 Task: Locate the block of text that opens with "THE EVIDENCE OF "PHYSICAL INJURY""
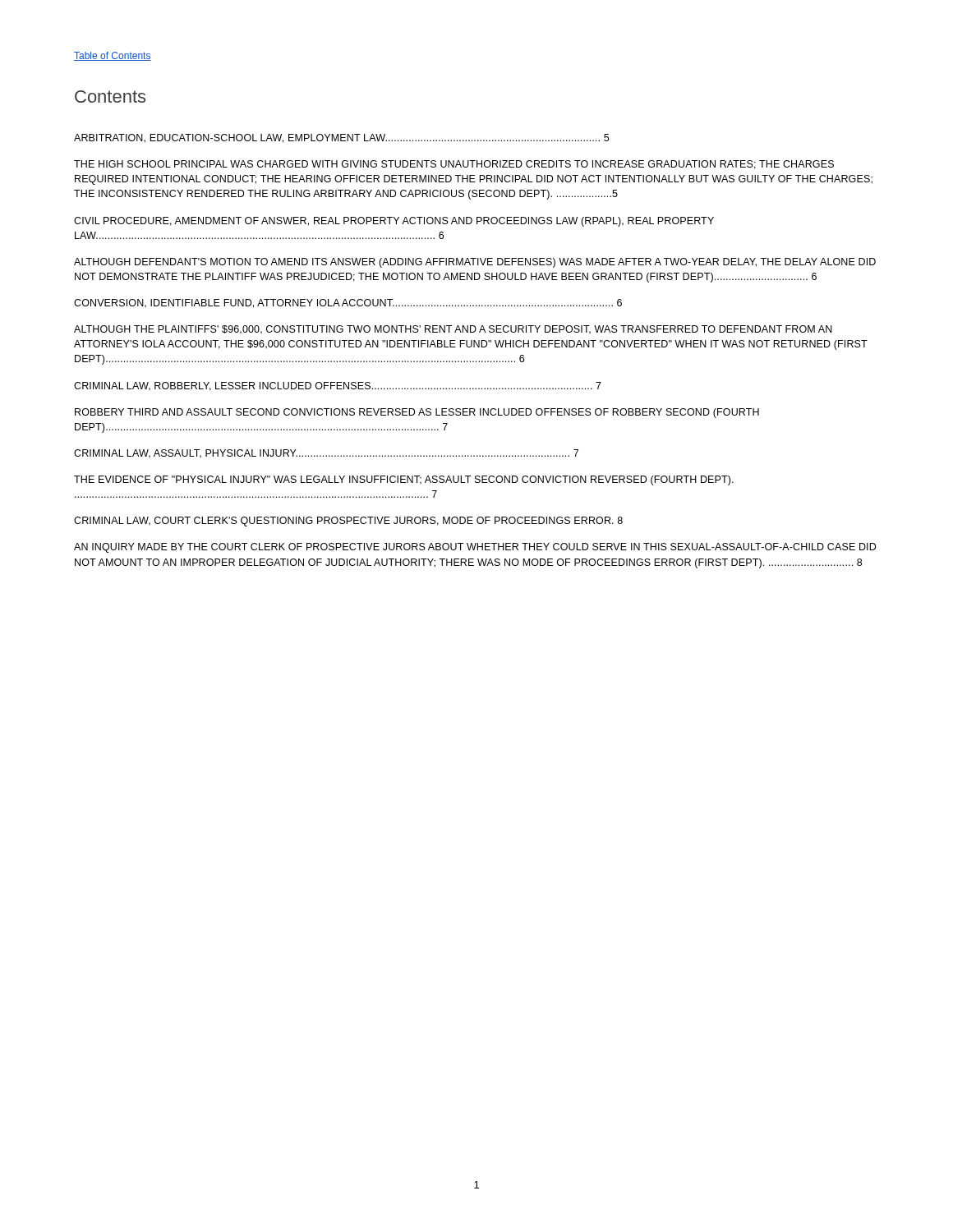pos(476,487)
